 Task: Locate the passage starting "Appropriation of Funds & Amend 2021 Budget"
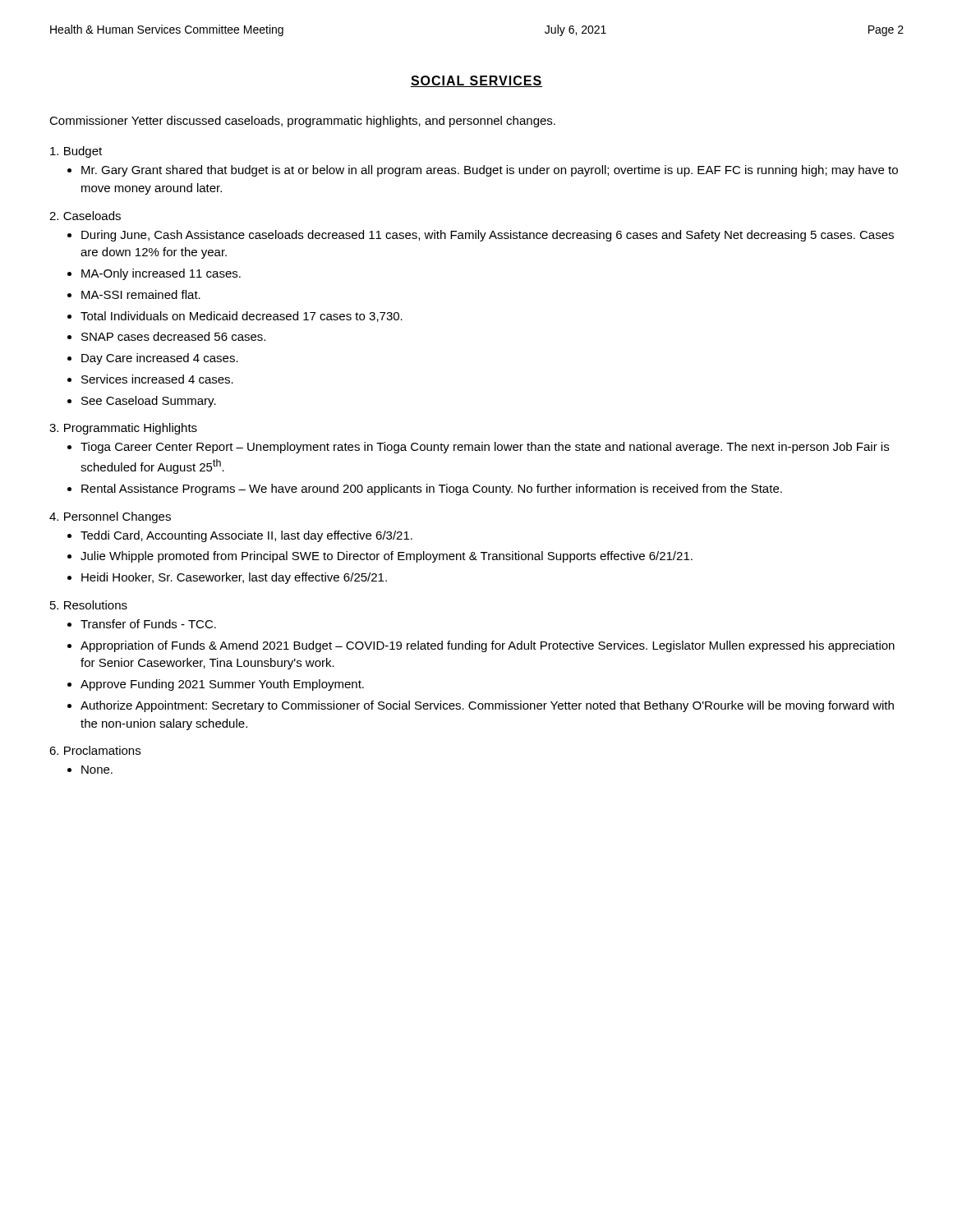(488, 654)
